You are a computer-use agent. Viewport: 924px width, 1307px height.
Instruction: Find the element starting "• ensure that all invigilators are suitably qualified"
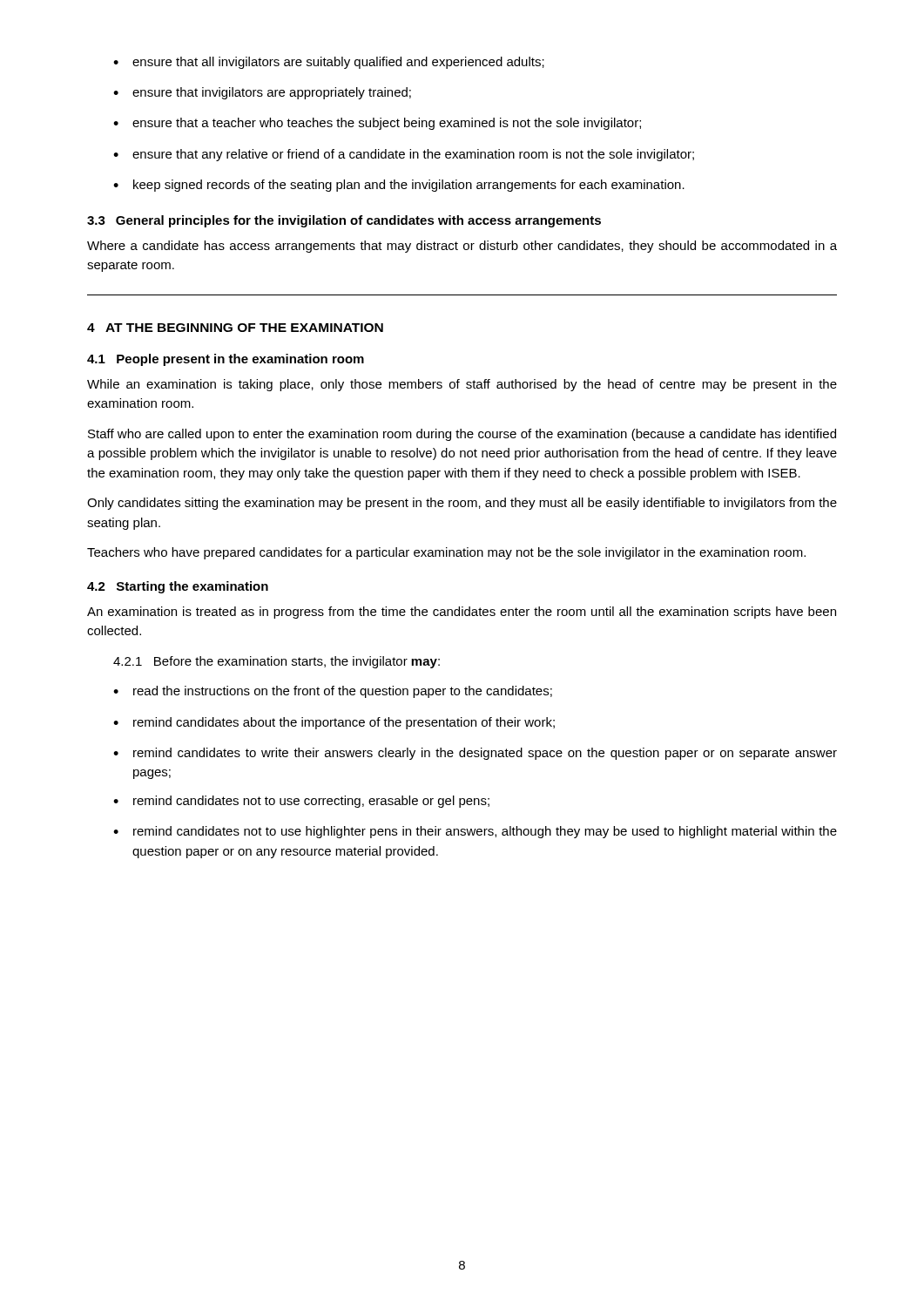[475, 63]
